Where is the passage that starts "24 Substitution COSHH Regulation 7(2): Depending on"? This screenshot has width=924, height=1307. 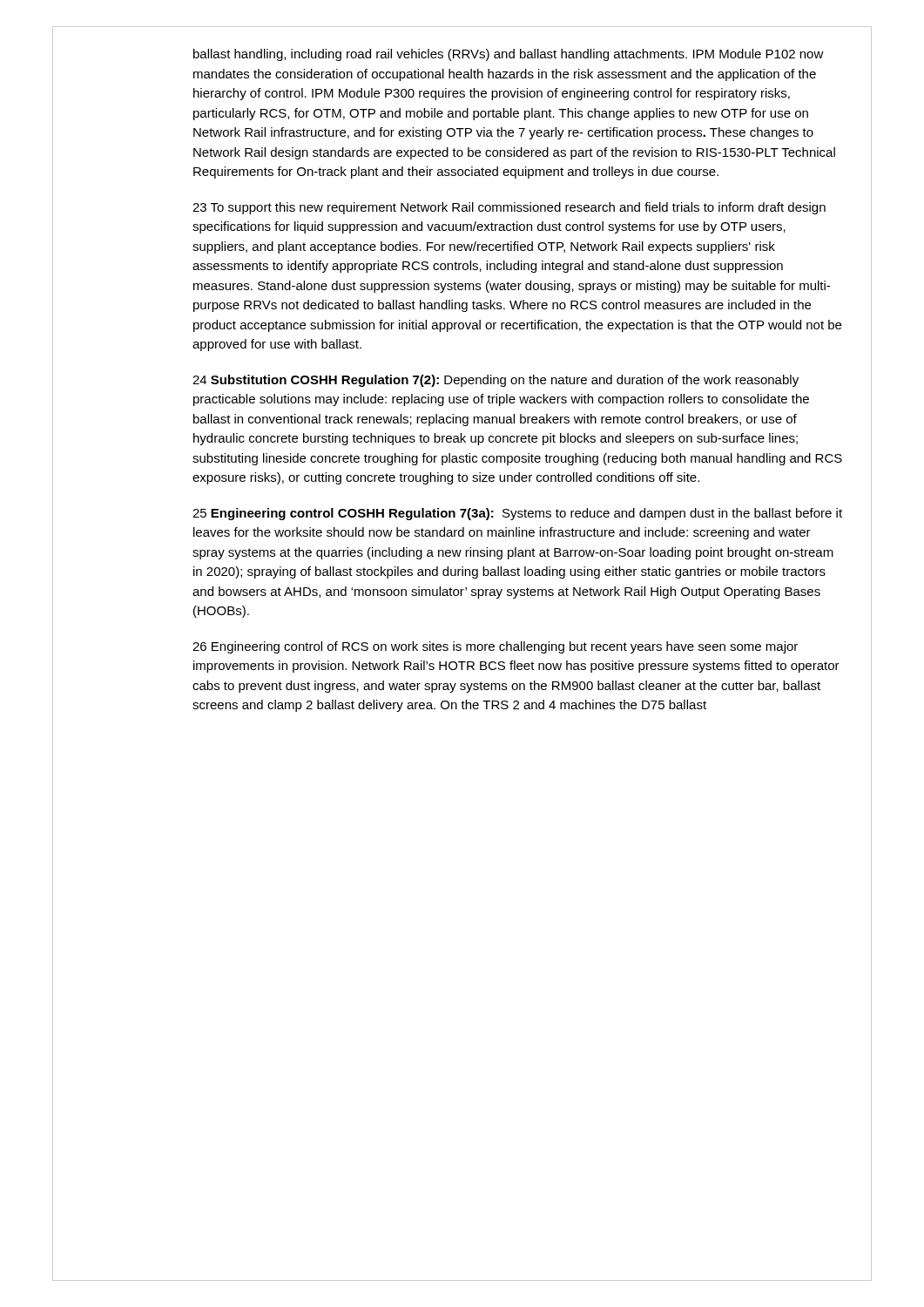point(517,428)
